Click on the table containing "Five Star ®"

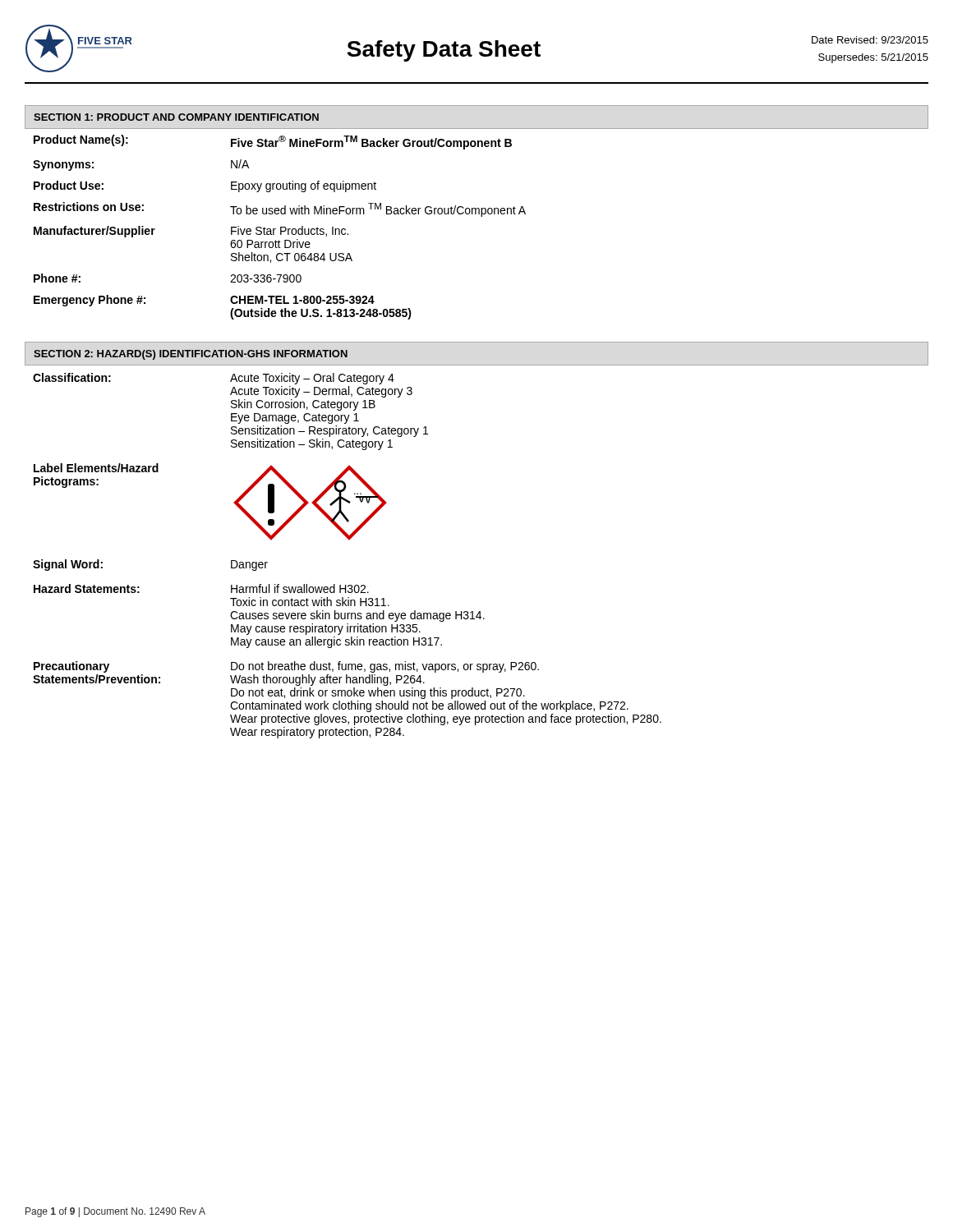[x=476, y=226]
